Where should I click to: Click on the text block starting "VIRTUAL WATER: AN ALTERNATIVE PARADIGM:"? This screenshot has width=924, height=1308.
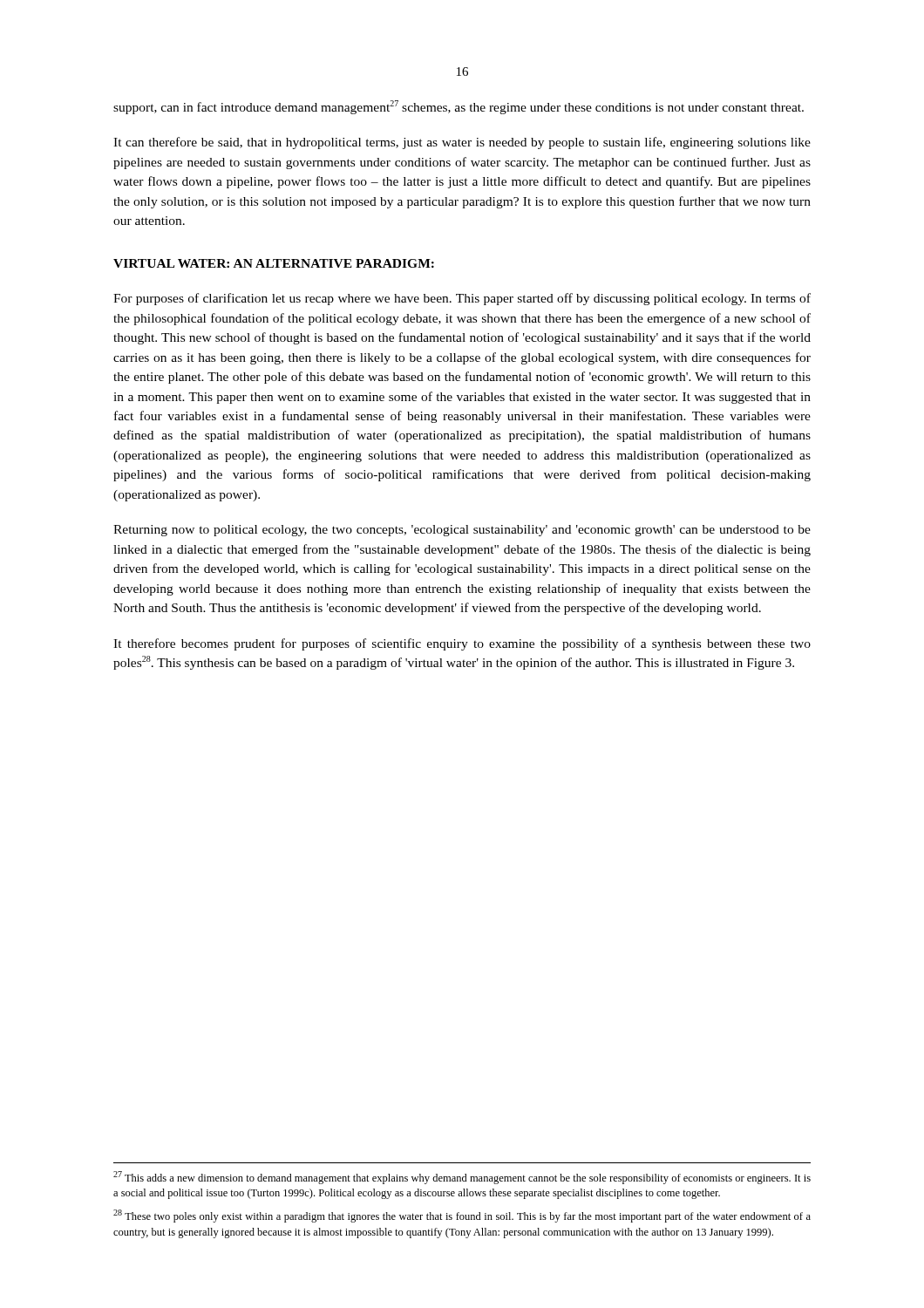click(274, 263)
